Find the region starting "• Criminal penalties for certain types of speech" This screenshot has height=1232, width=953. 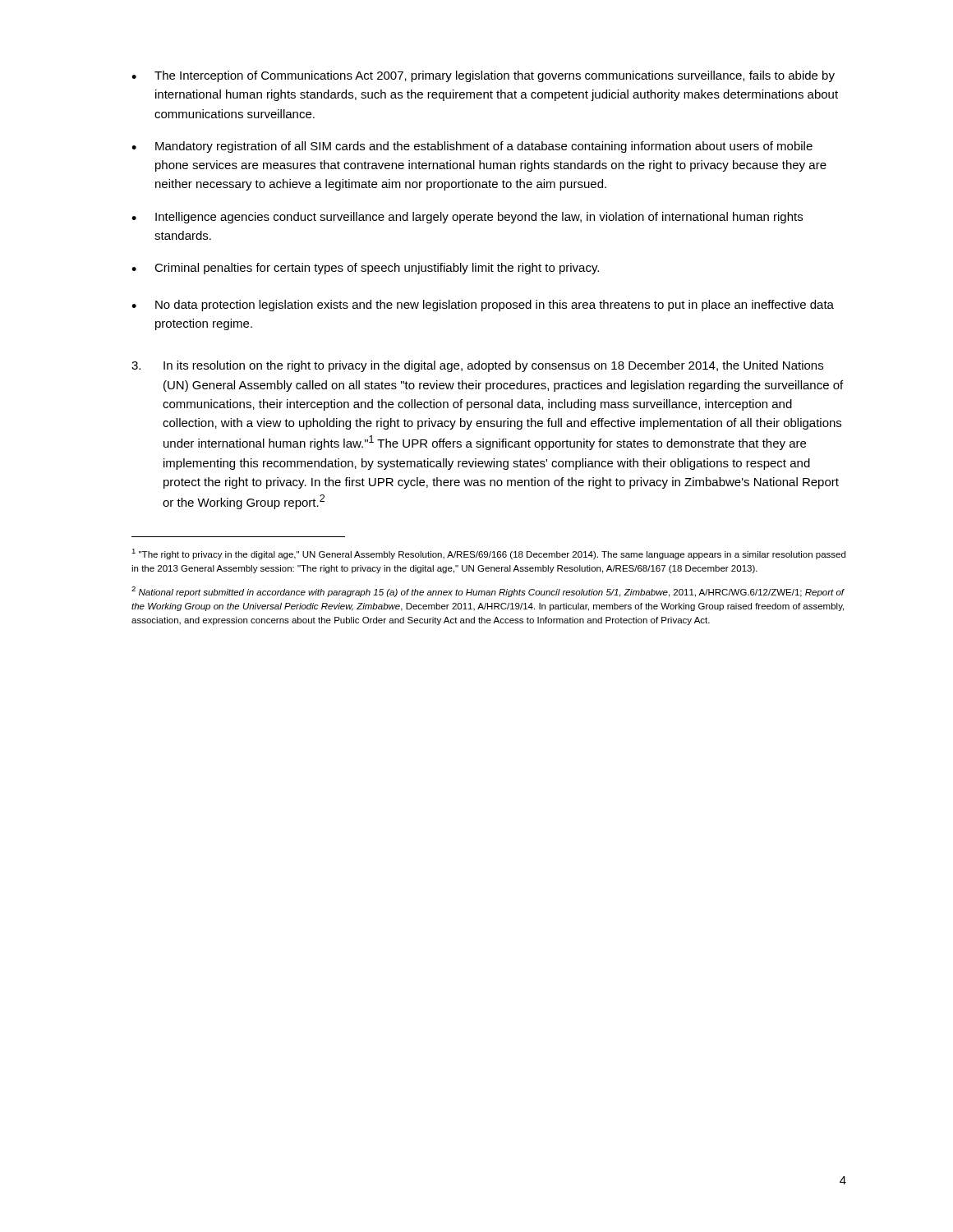489,270
